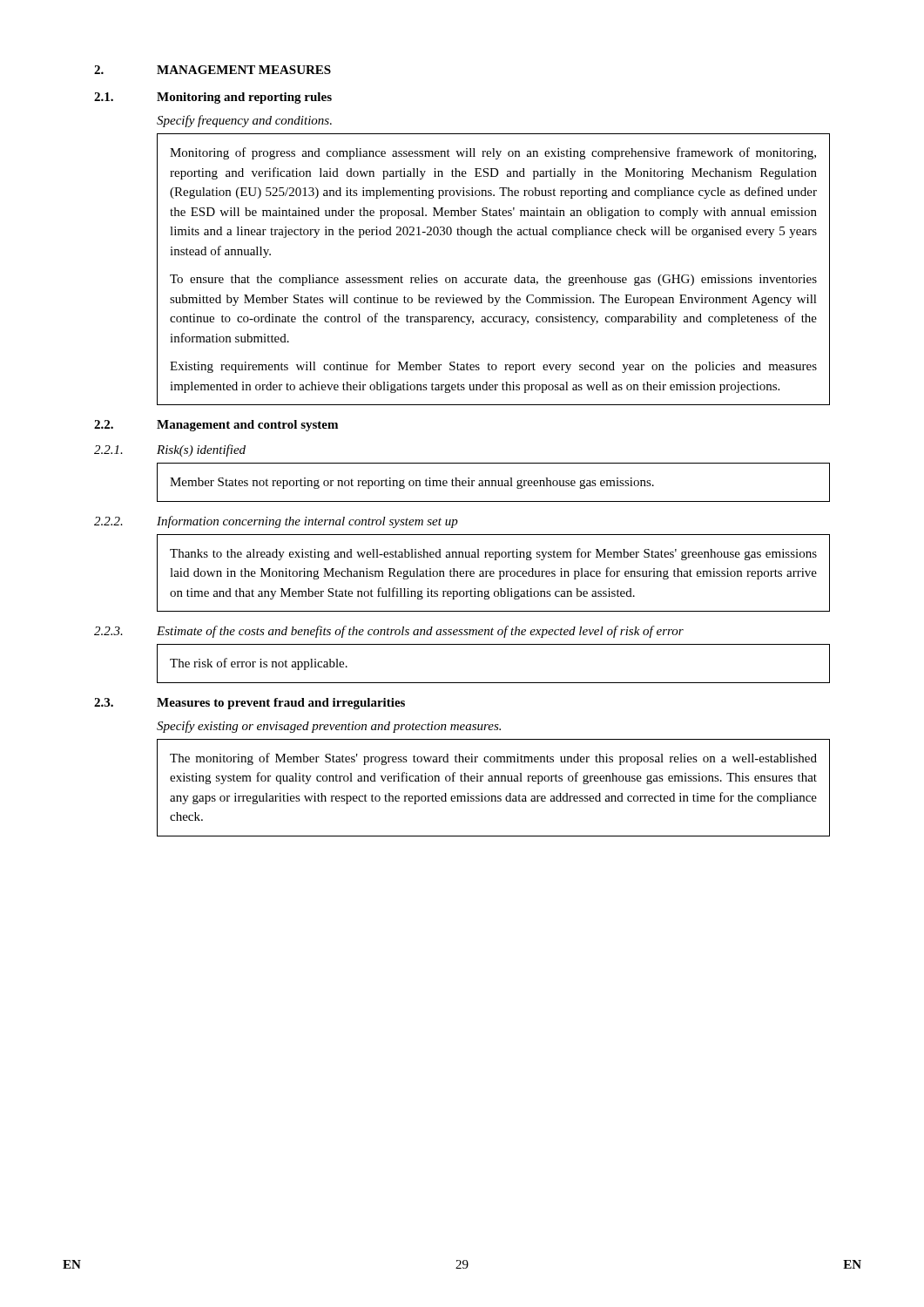
Task: Locate the text "2.2.1. Risk(s) identified"
Action: [170, 450]
